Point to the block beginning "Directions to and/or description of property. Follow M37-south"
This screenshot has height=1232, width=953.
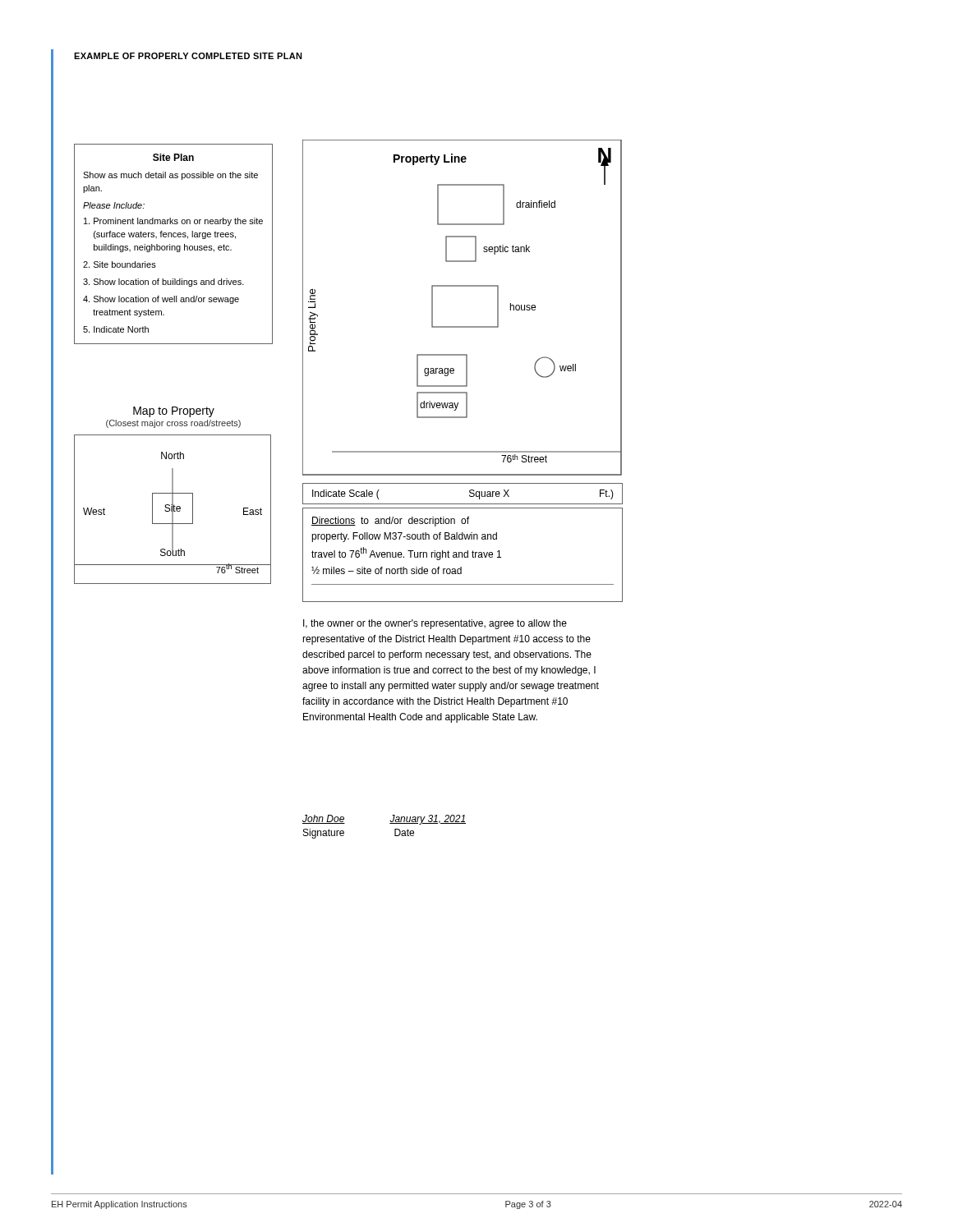coord(463,556)
